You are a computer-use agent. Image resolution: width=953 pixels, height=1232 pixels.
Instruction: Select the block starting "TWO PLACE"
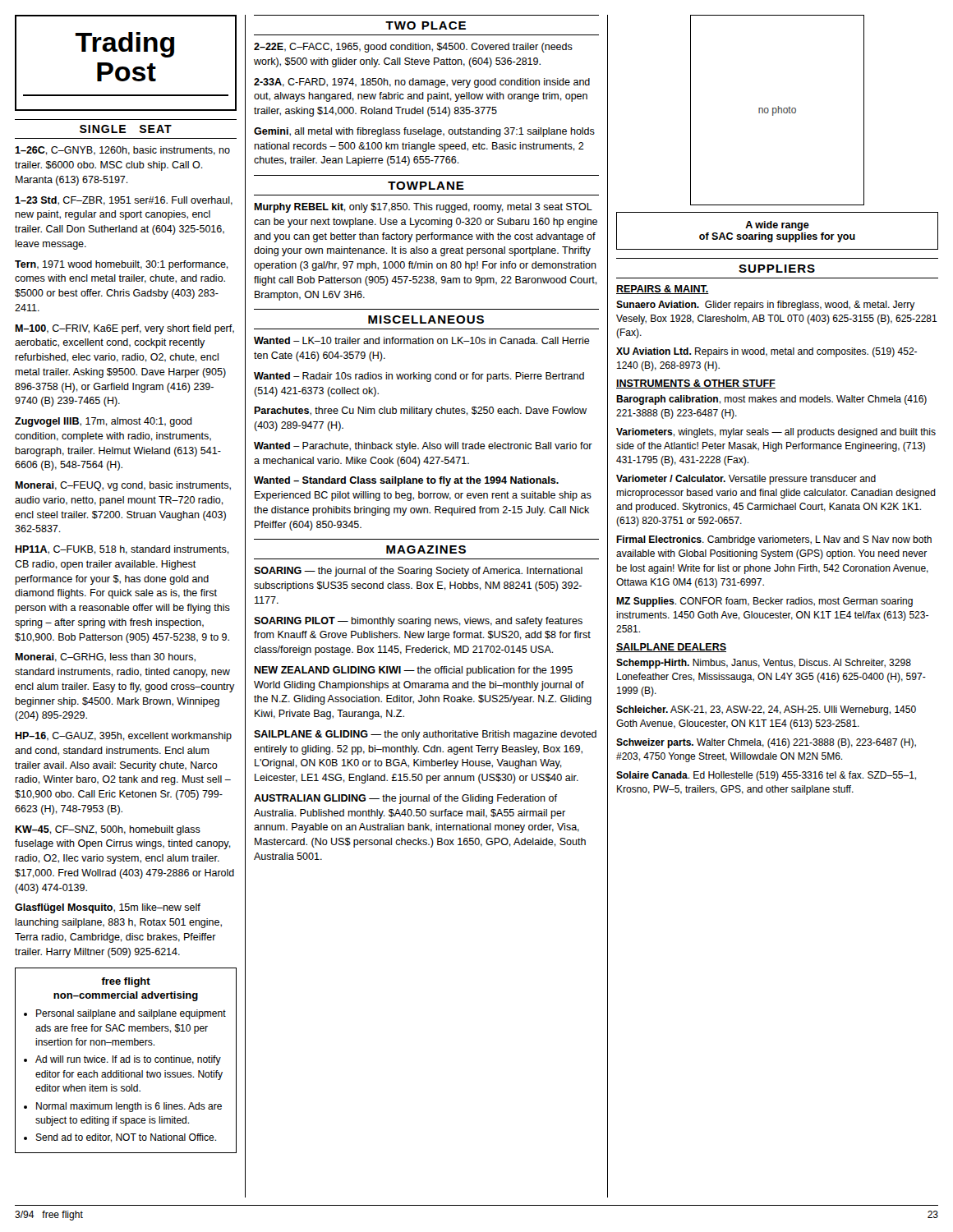point(426,25)
